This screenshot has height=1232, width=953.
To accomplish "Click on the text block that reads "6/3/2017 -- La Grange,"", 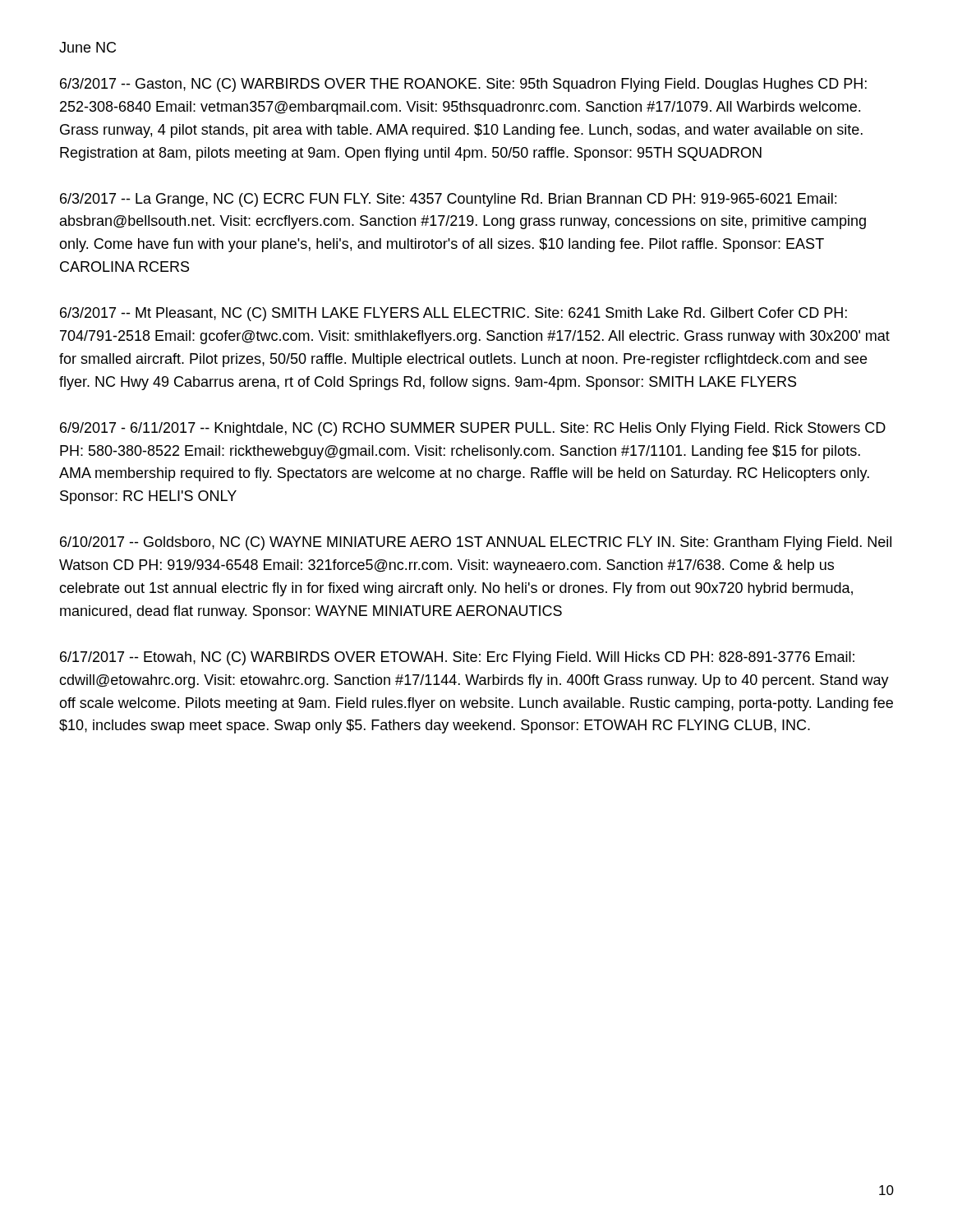I will coord(463,233).
